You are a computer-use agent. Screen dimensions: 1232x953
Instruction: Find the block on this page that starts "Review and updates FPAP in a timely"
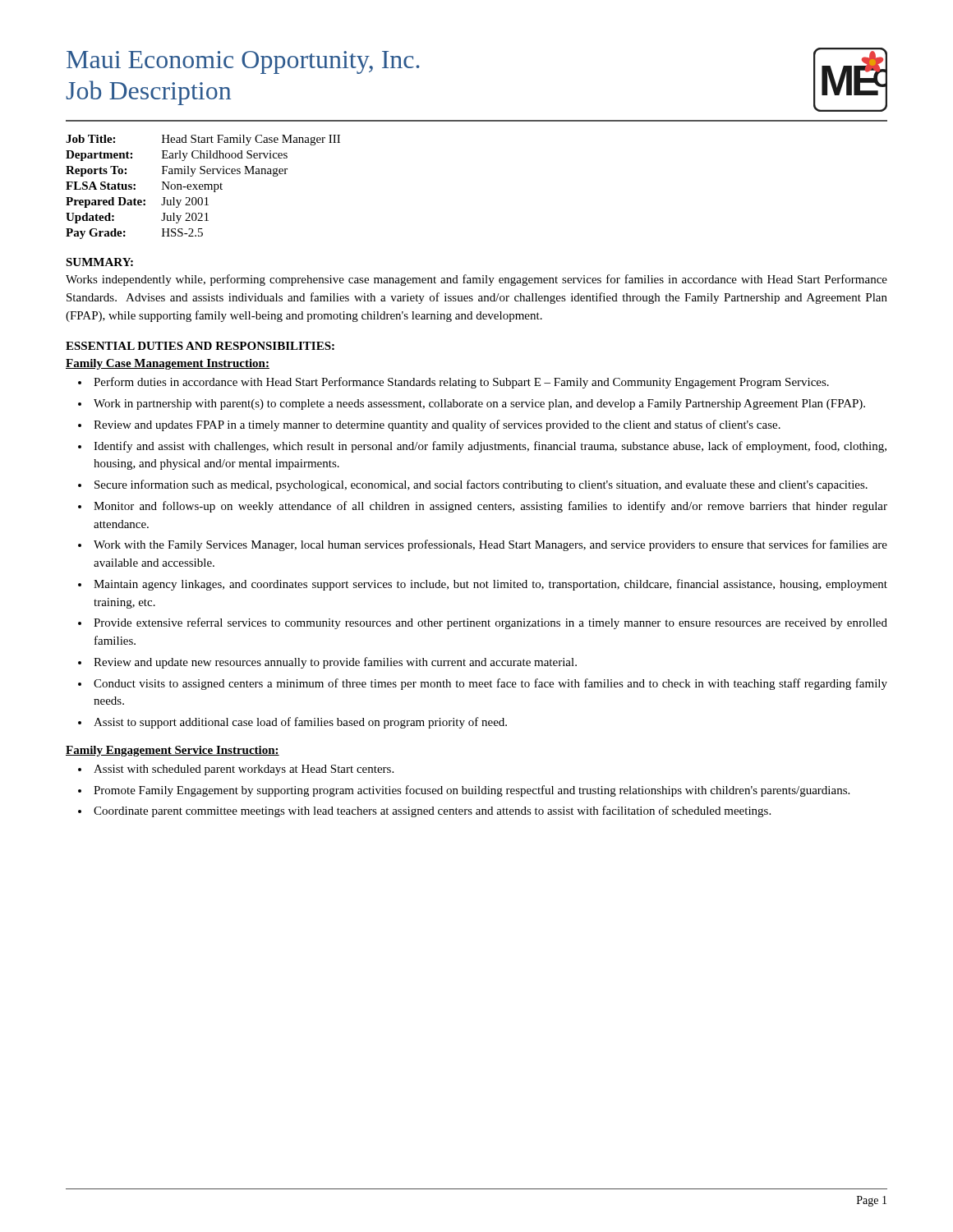(x=437, y=424)
